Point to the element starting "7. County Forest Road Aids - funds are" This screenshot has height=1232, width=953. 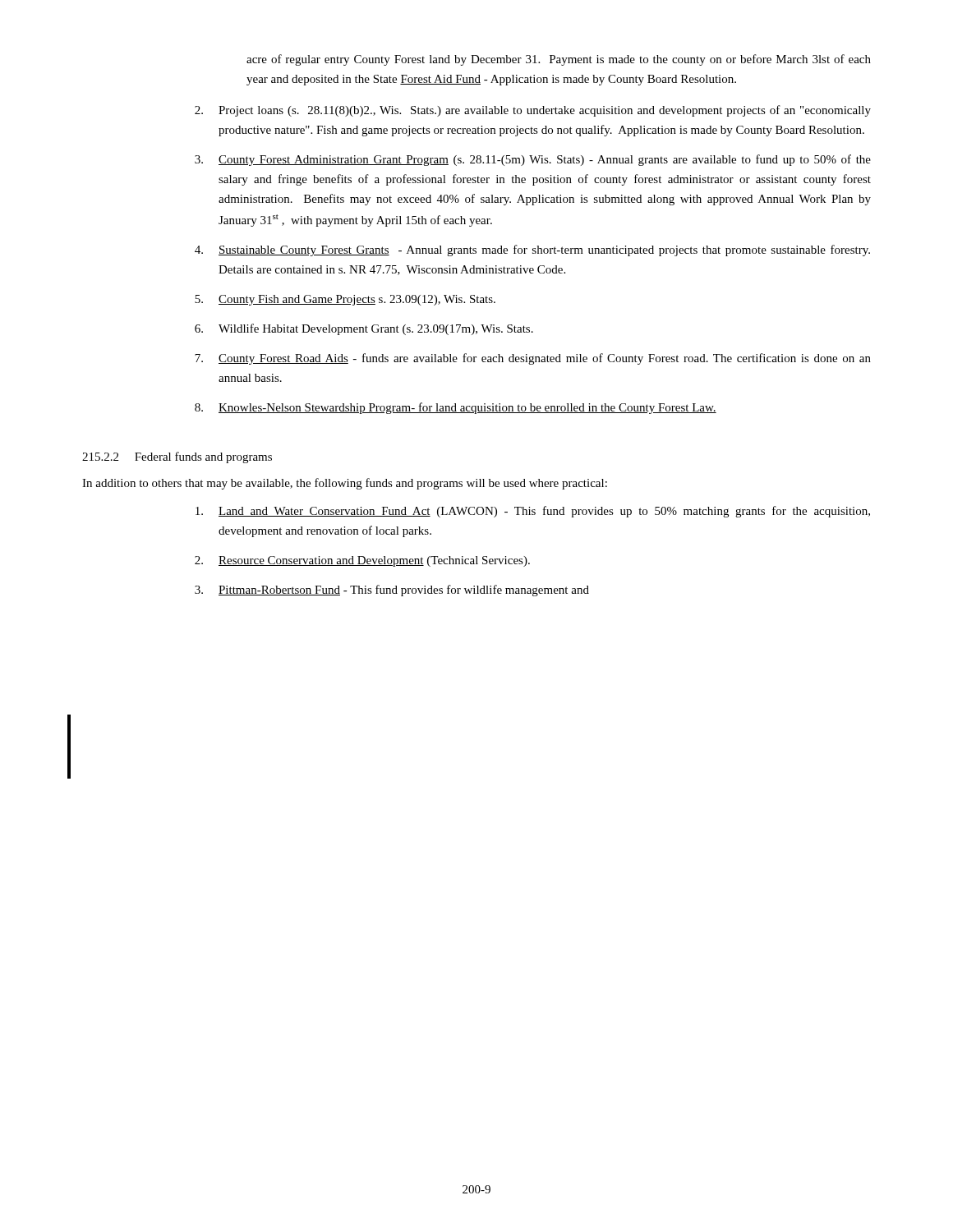(x=518, y=368)
